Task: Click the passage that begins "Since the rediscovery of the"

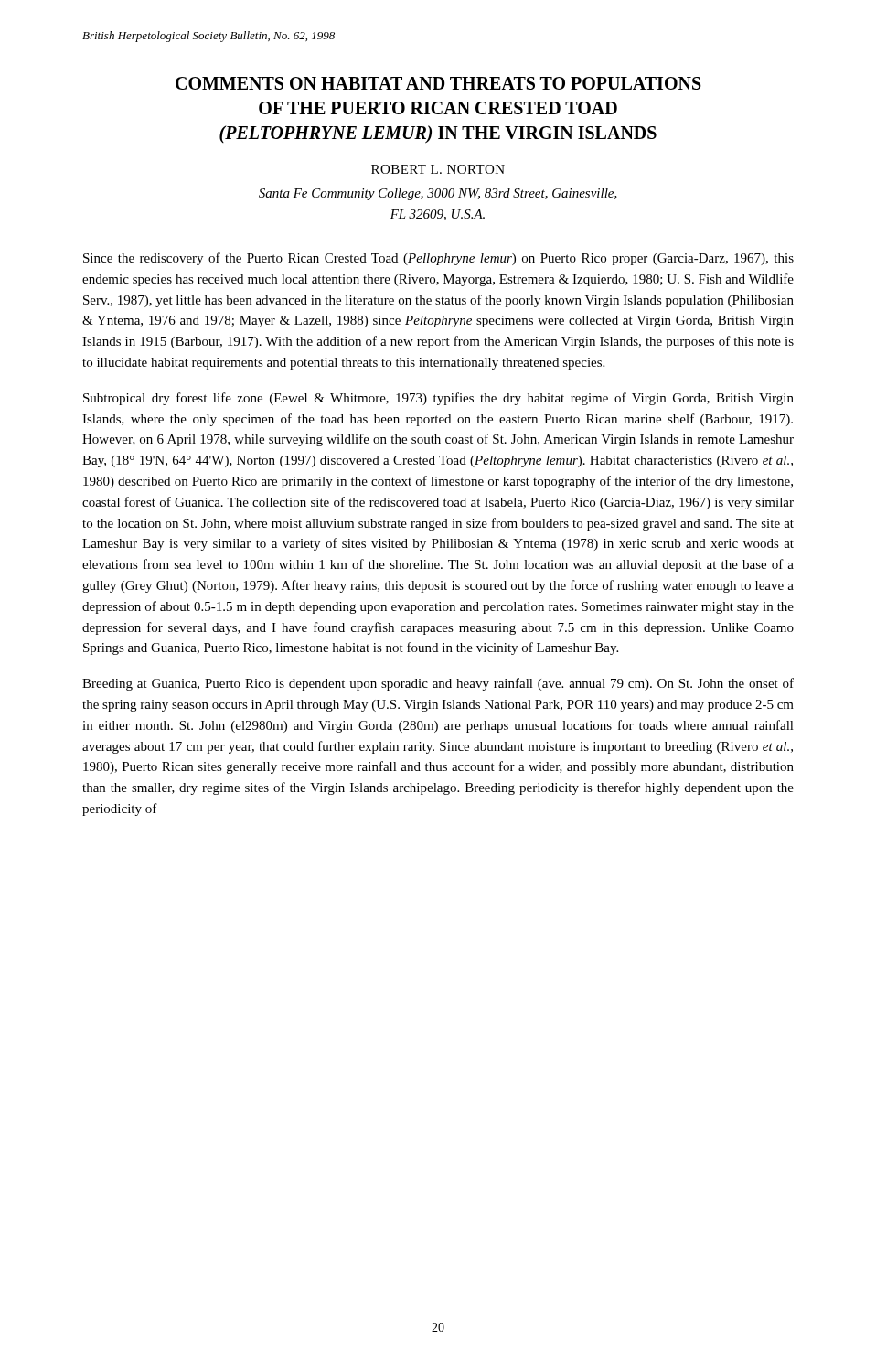Action: coord(438,310)
